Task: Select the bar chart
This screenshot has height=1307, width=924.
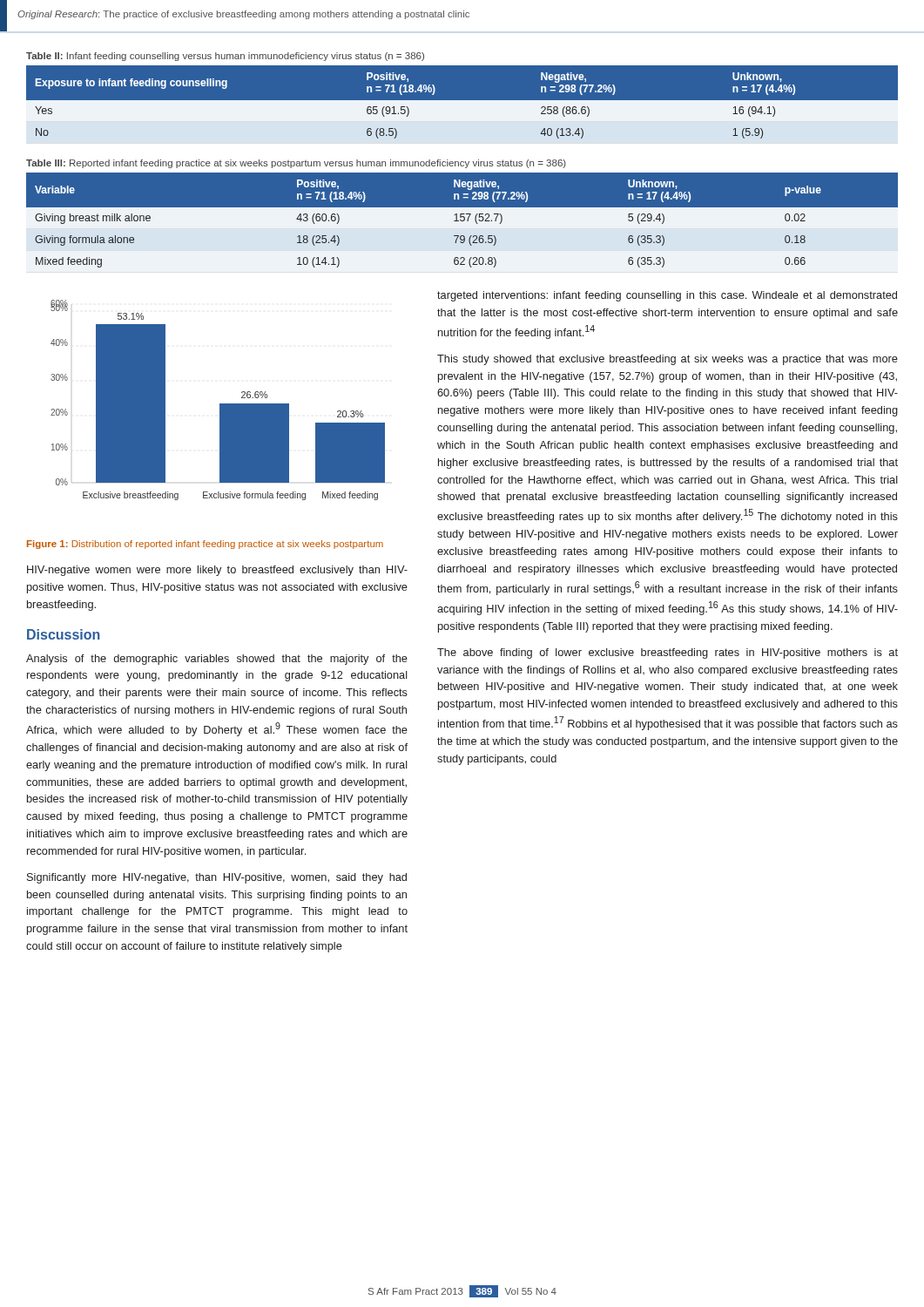Action: 217,410
